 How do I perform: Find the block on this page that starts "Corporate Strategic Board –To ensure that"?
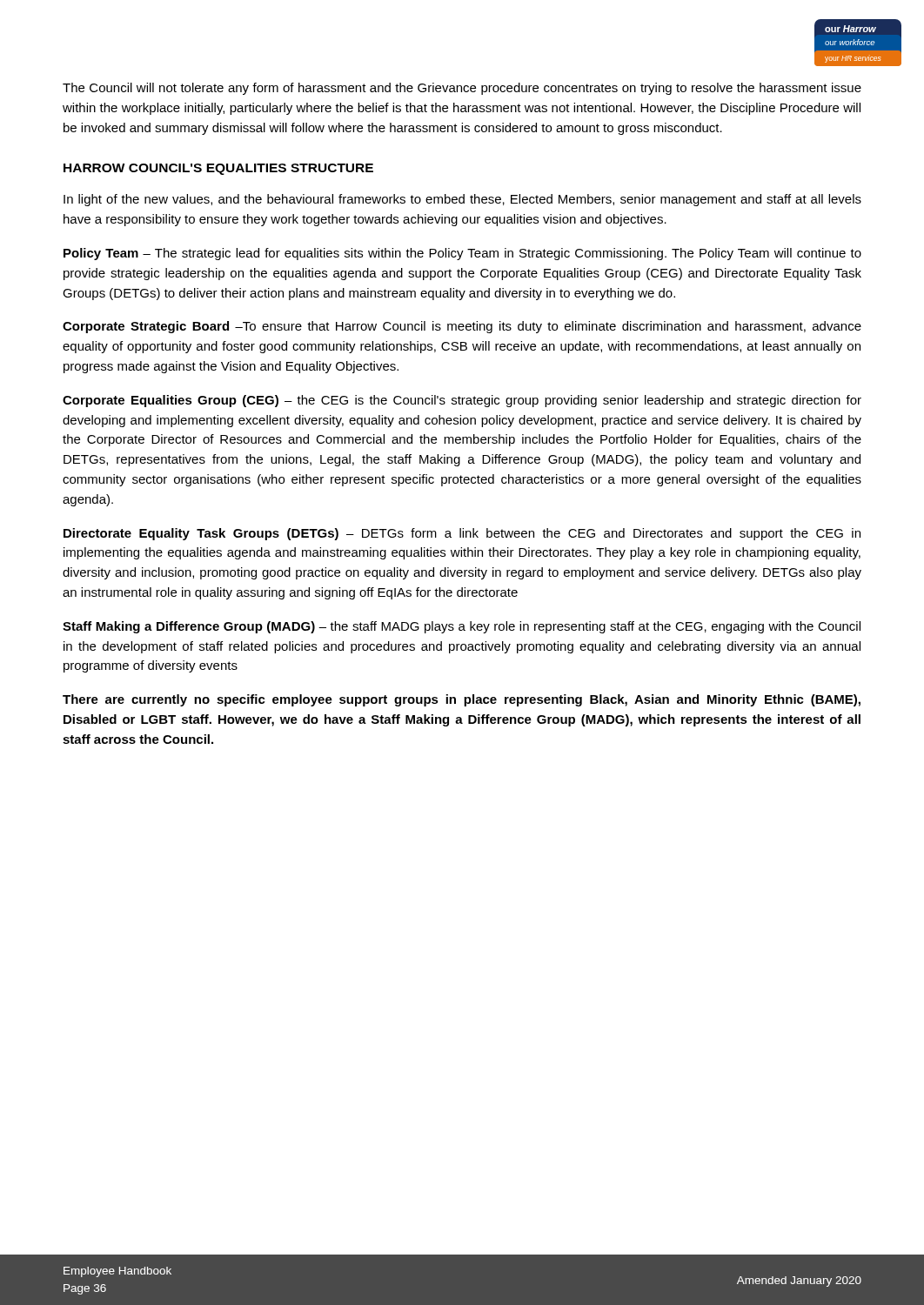pyautogui.click(x=462, y=346)
